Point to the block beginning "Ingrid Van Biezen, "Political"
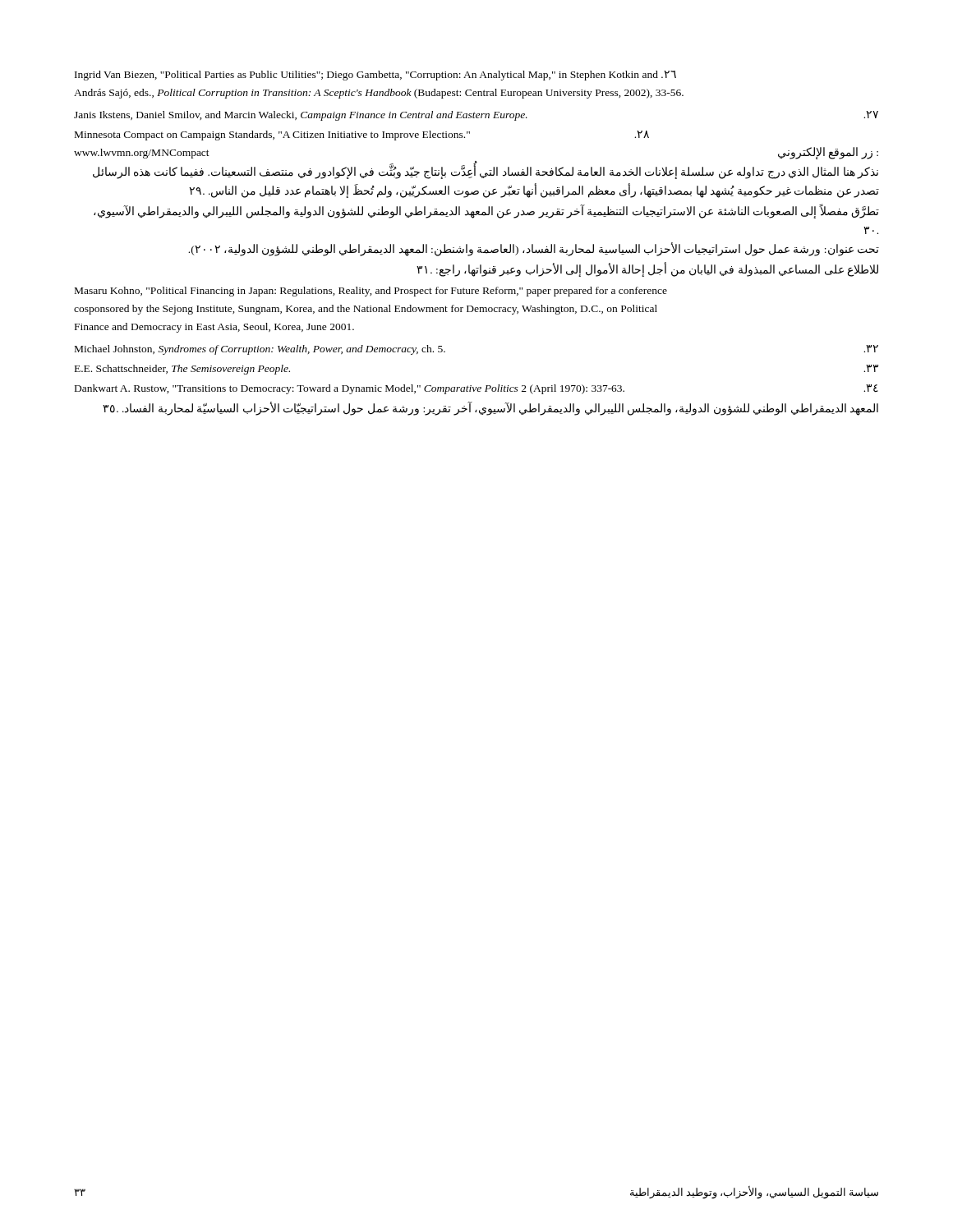 379,83
